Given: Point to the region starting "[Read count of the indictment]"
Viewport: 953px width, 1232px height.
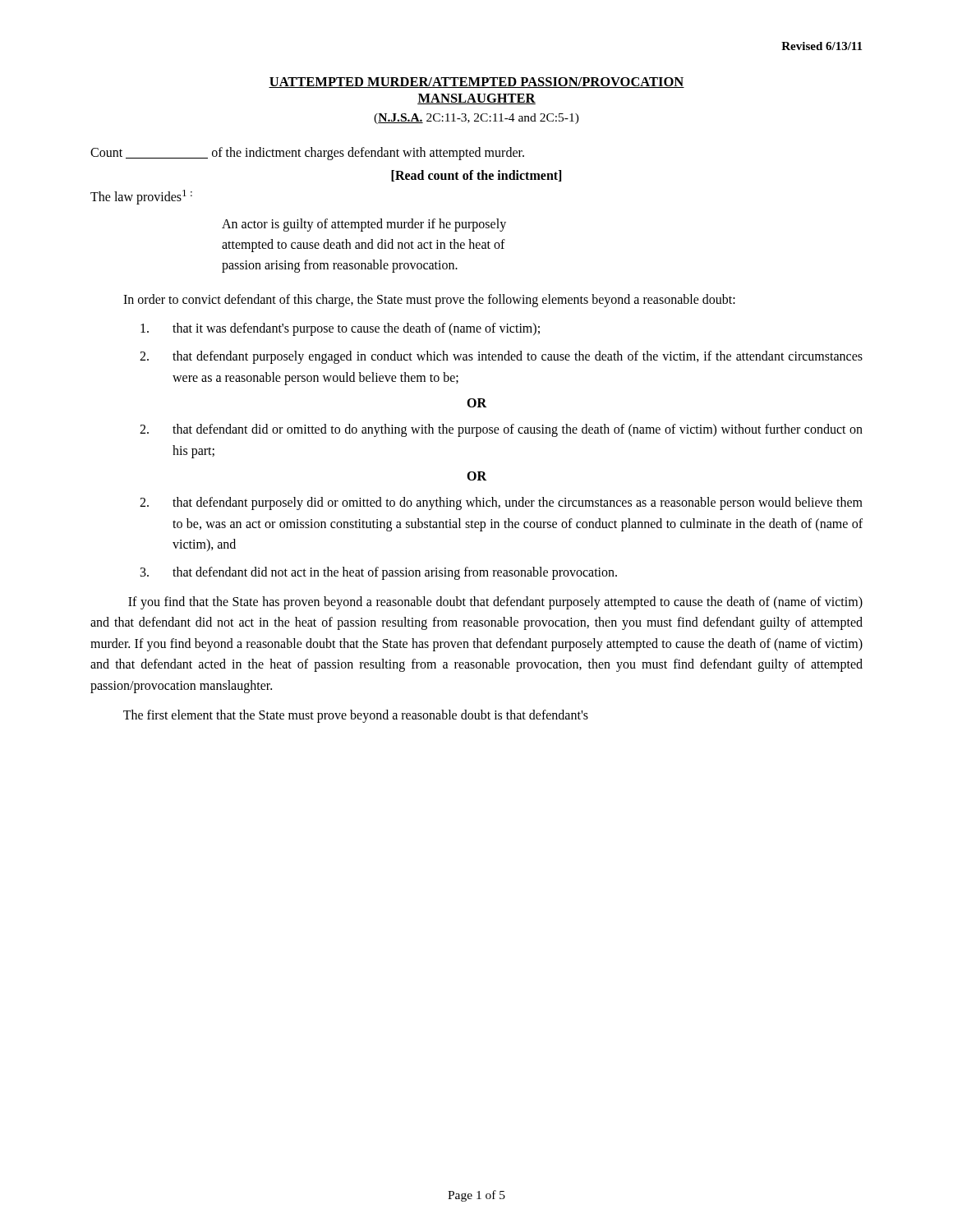Looking at the screenshot, I should 476,175.
